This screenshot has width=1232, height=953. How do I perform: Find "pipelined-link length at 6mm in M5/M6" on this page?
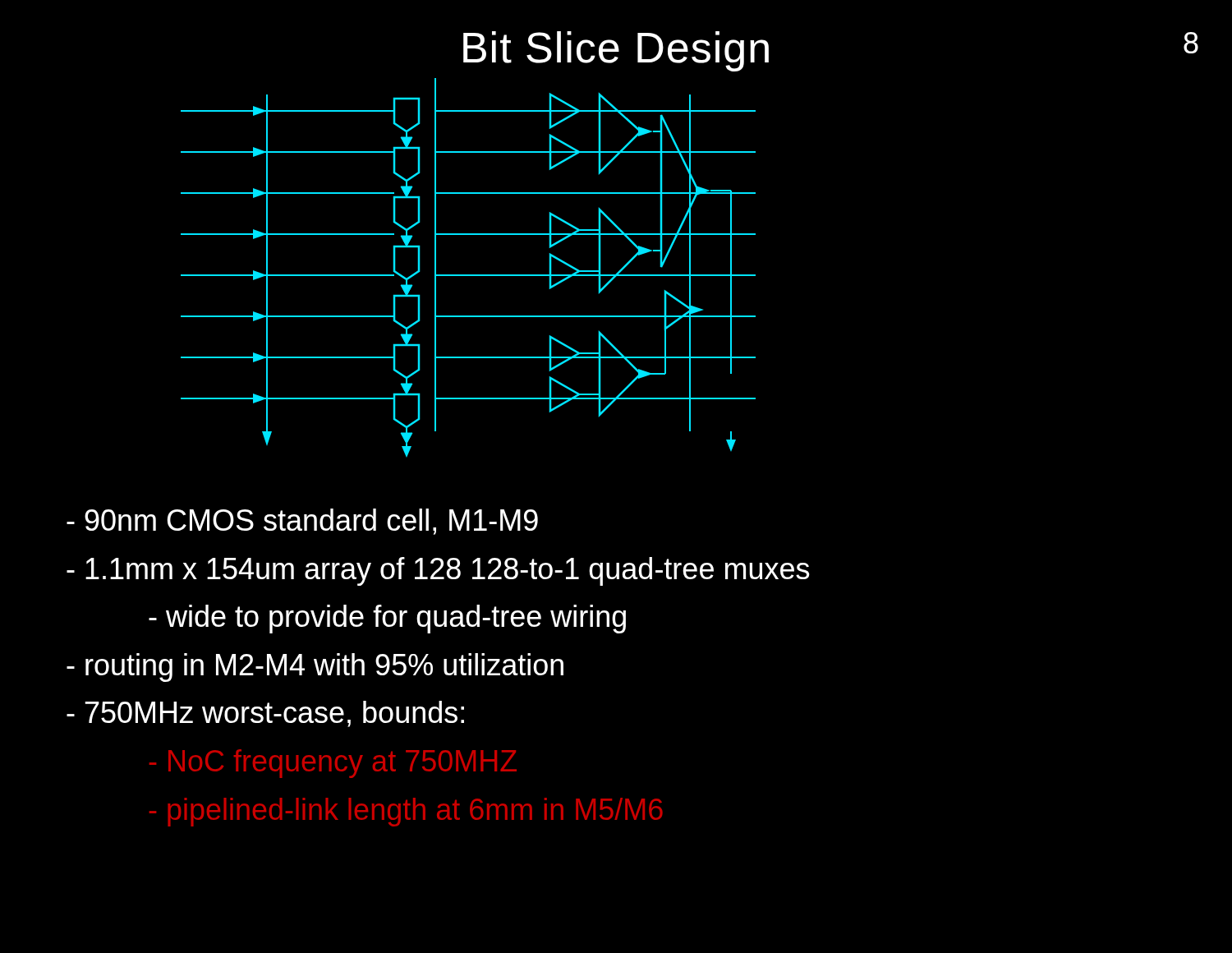point(406,809)
